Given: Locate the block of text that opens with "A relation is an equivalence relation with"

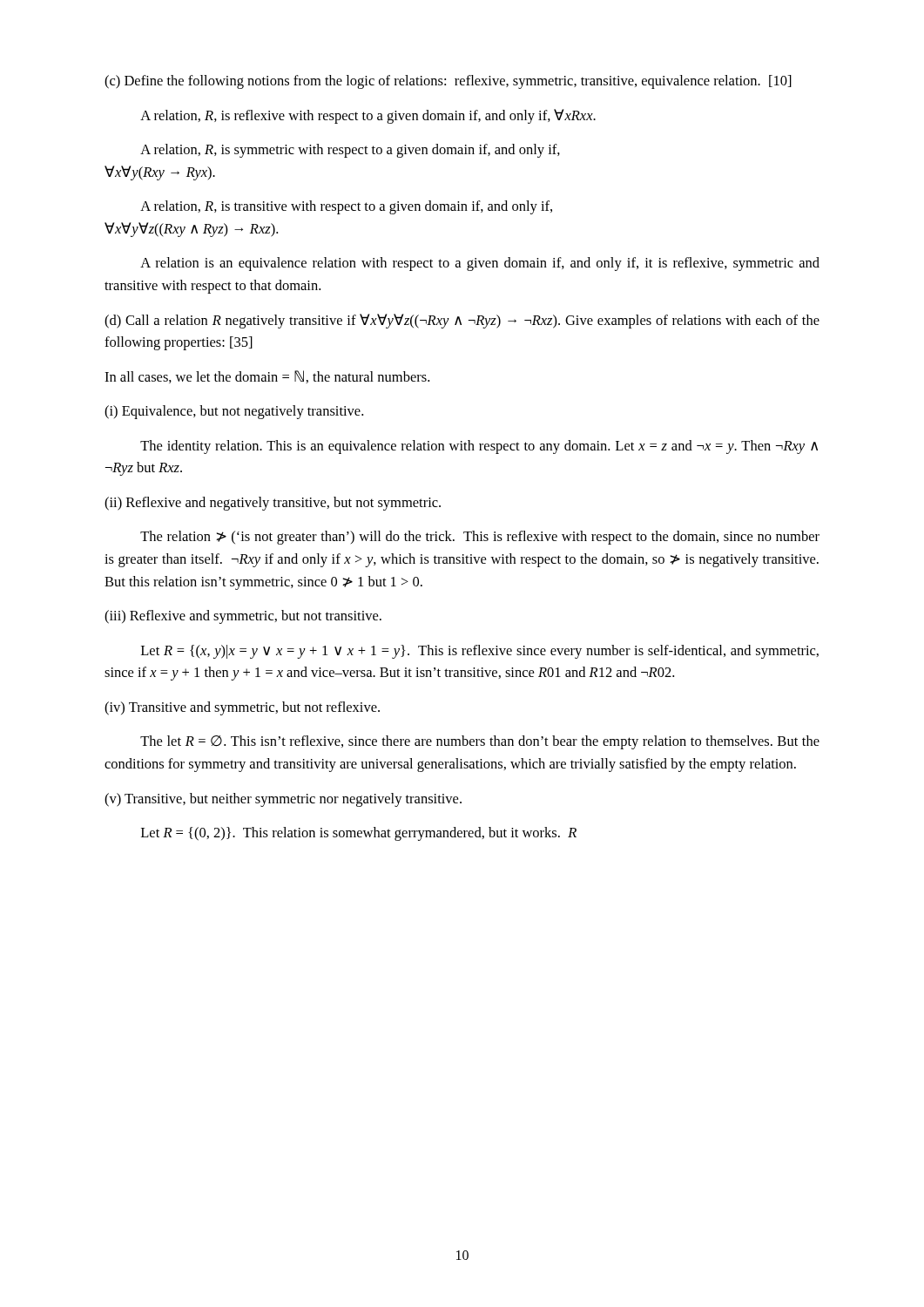Looking at the screenshot, I should [x=462, y=274].
